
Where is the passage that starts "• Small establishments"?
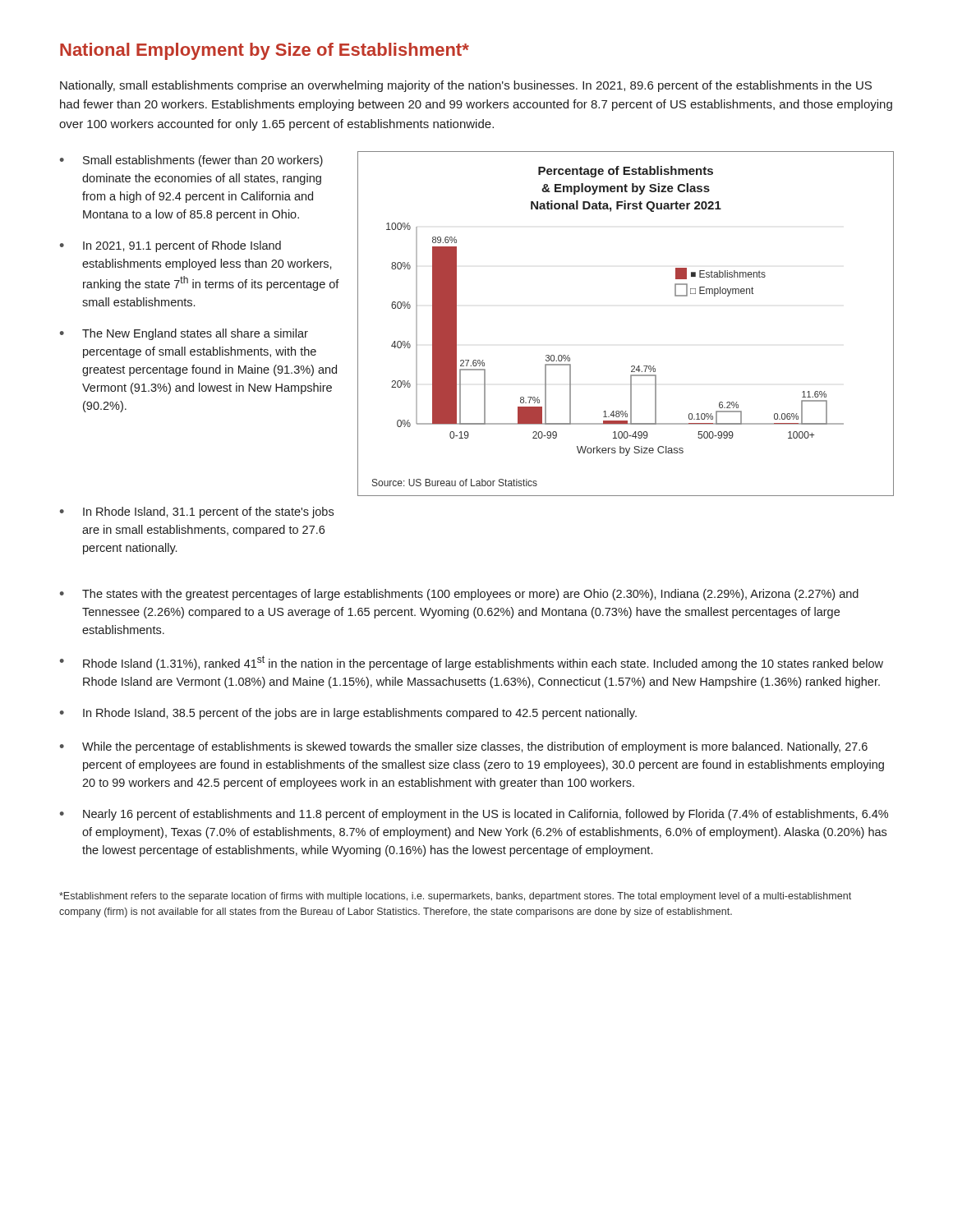[x=201, y=187]
